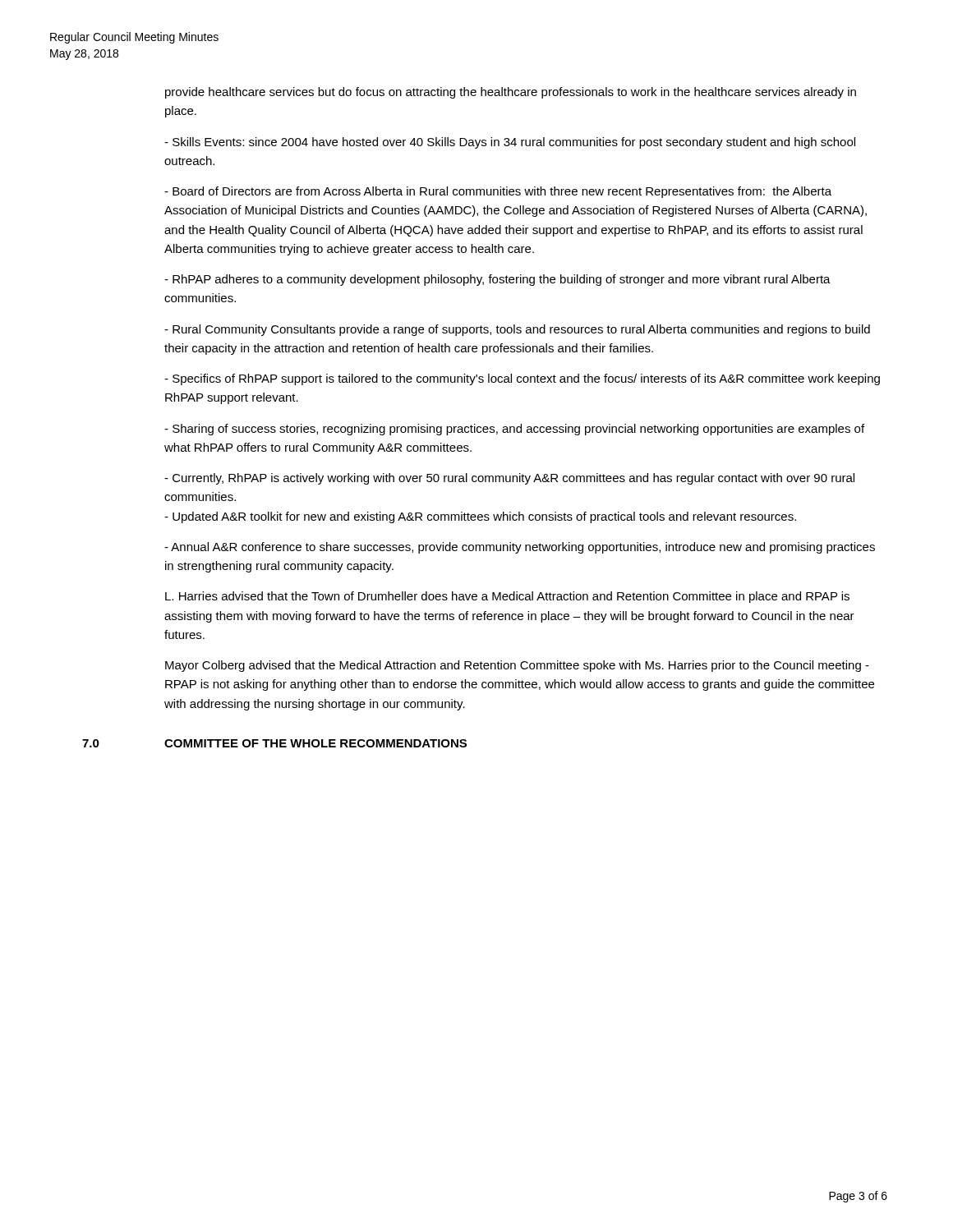The width and height of the screenshot is (953, 1232).
Task: Click on the text starting "Annual A&R conference"
Action: pyautogui.click(x=520, y=556)
